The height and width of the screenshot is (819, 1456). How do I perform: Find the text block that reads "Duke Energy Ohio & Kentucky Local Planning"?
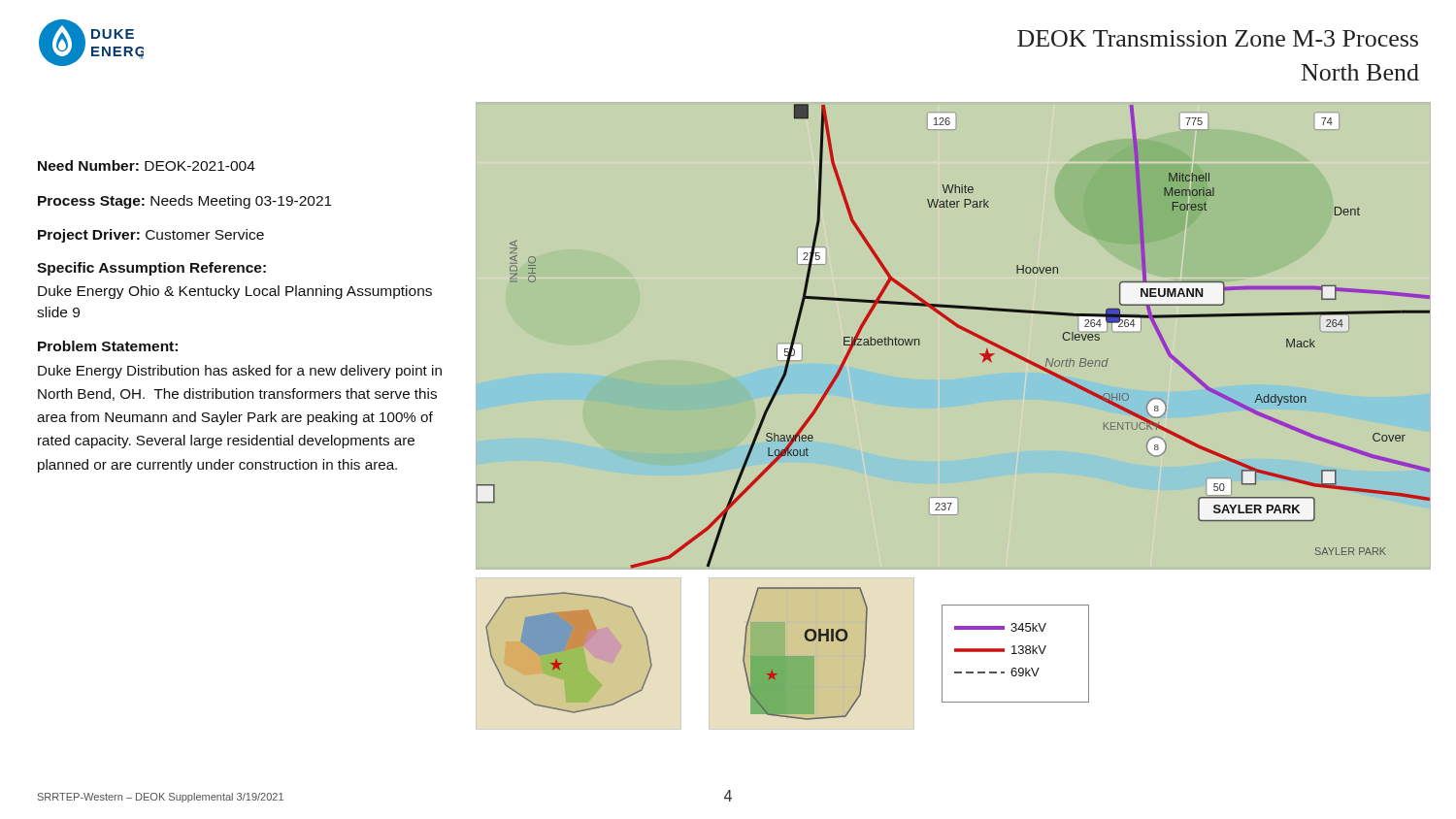(235, 301)
